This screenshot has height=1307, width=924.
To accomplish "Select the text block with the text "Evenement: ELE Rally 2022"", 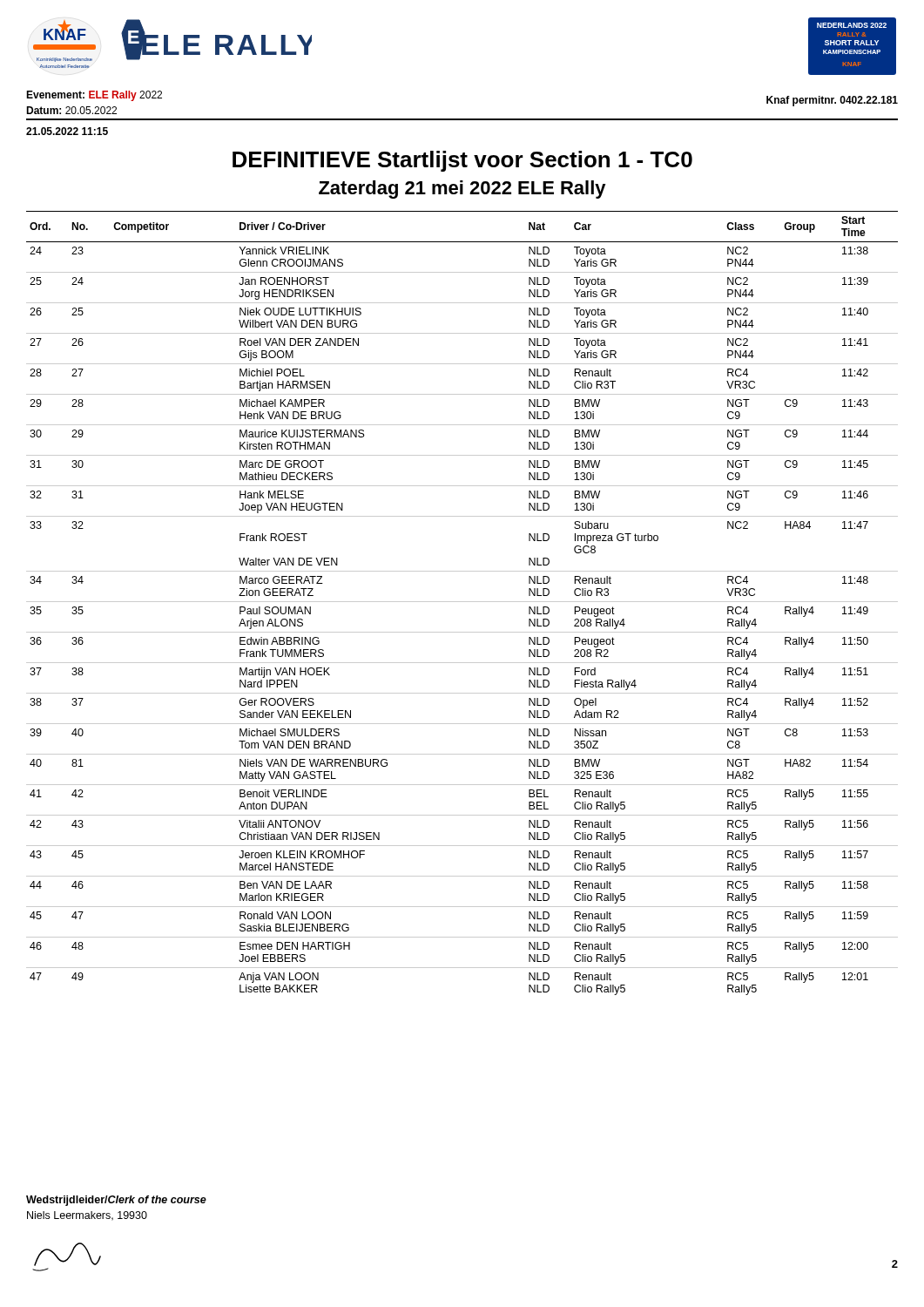I will 94,103.
